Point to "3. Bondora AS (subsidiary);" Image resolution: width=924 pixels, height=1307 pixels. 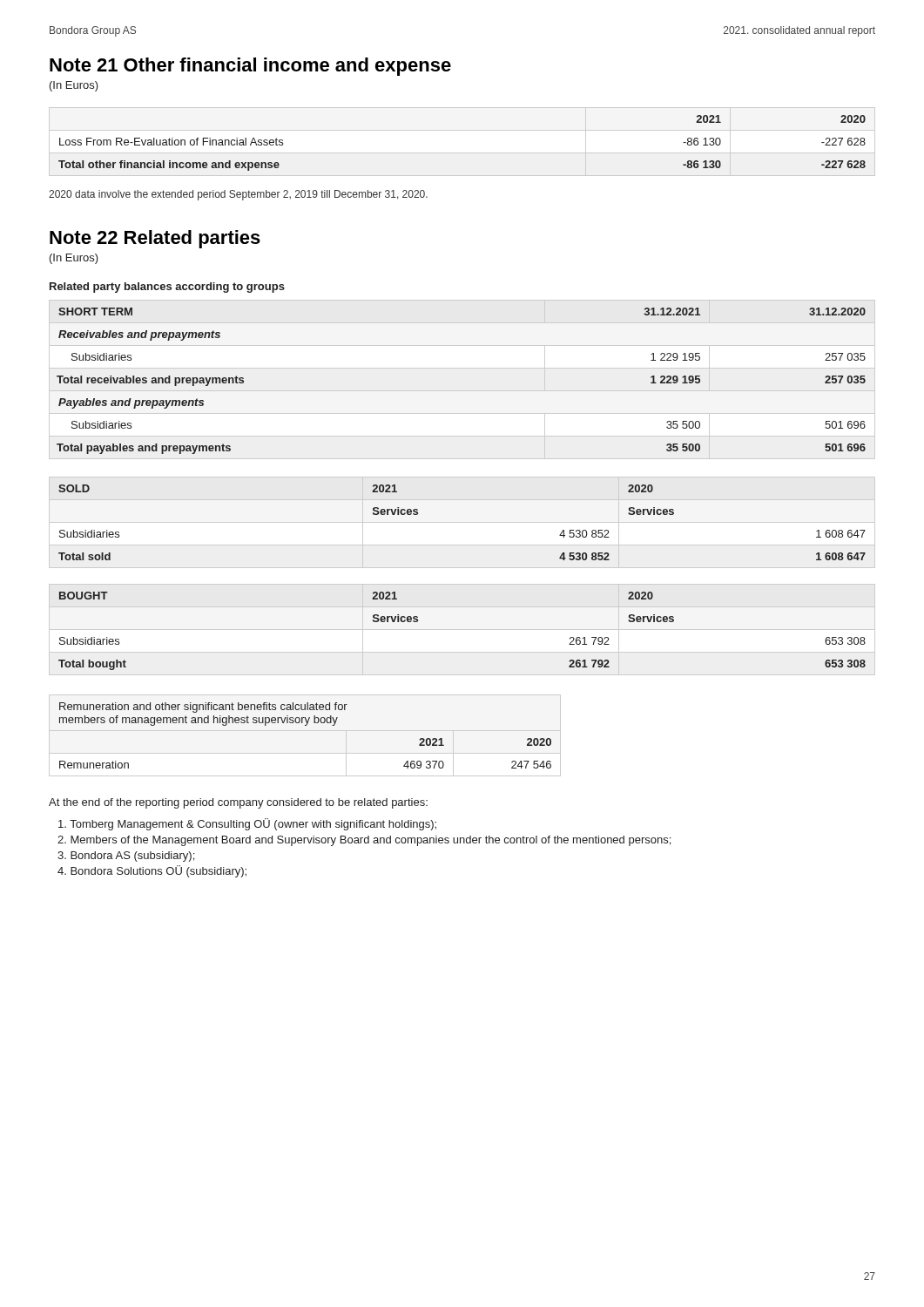(x=126, y=855)
